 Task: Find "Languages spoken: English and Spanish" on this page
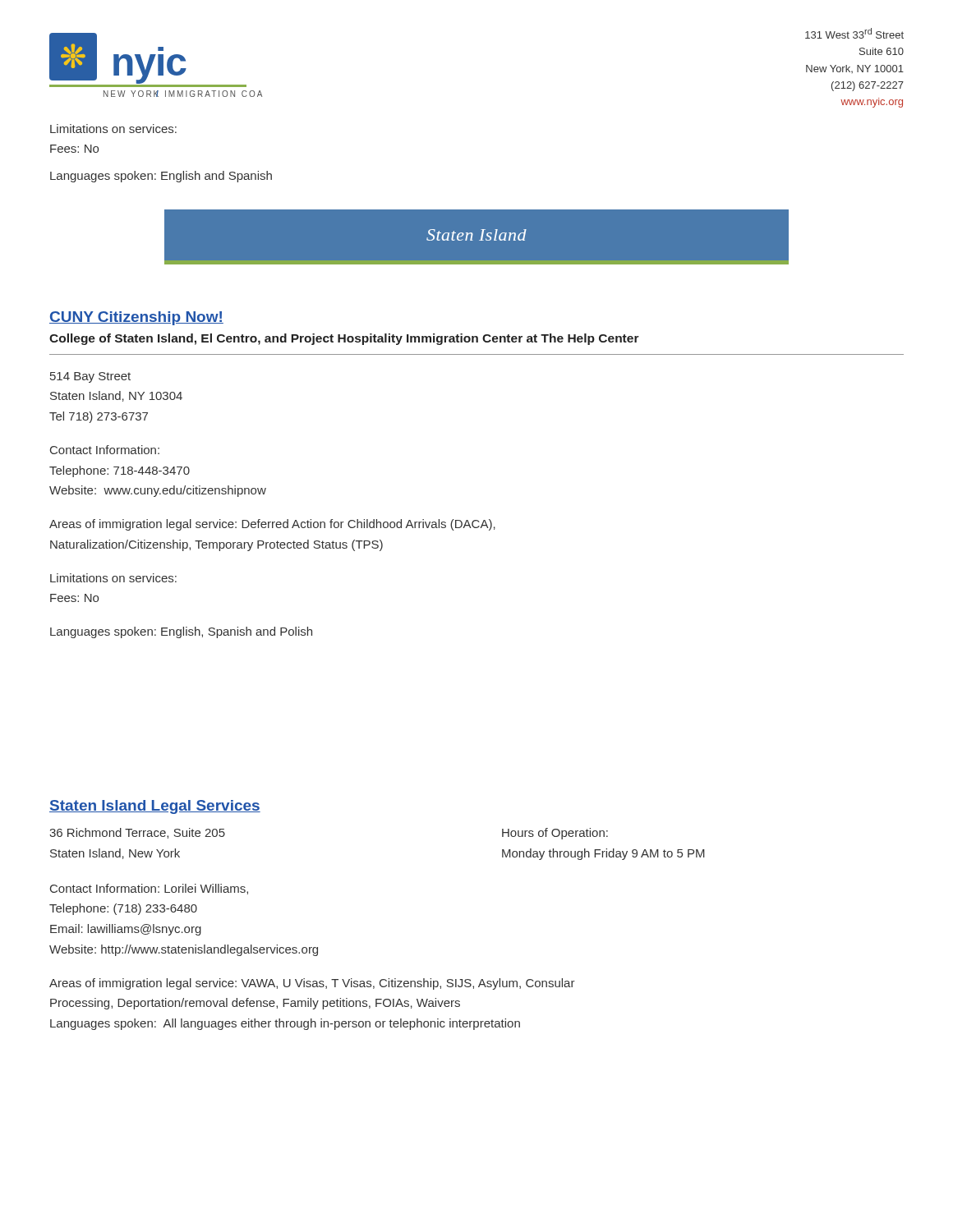click(x=161, y=175)
